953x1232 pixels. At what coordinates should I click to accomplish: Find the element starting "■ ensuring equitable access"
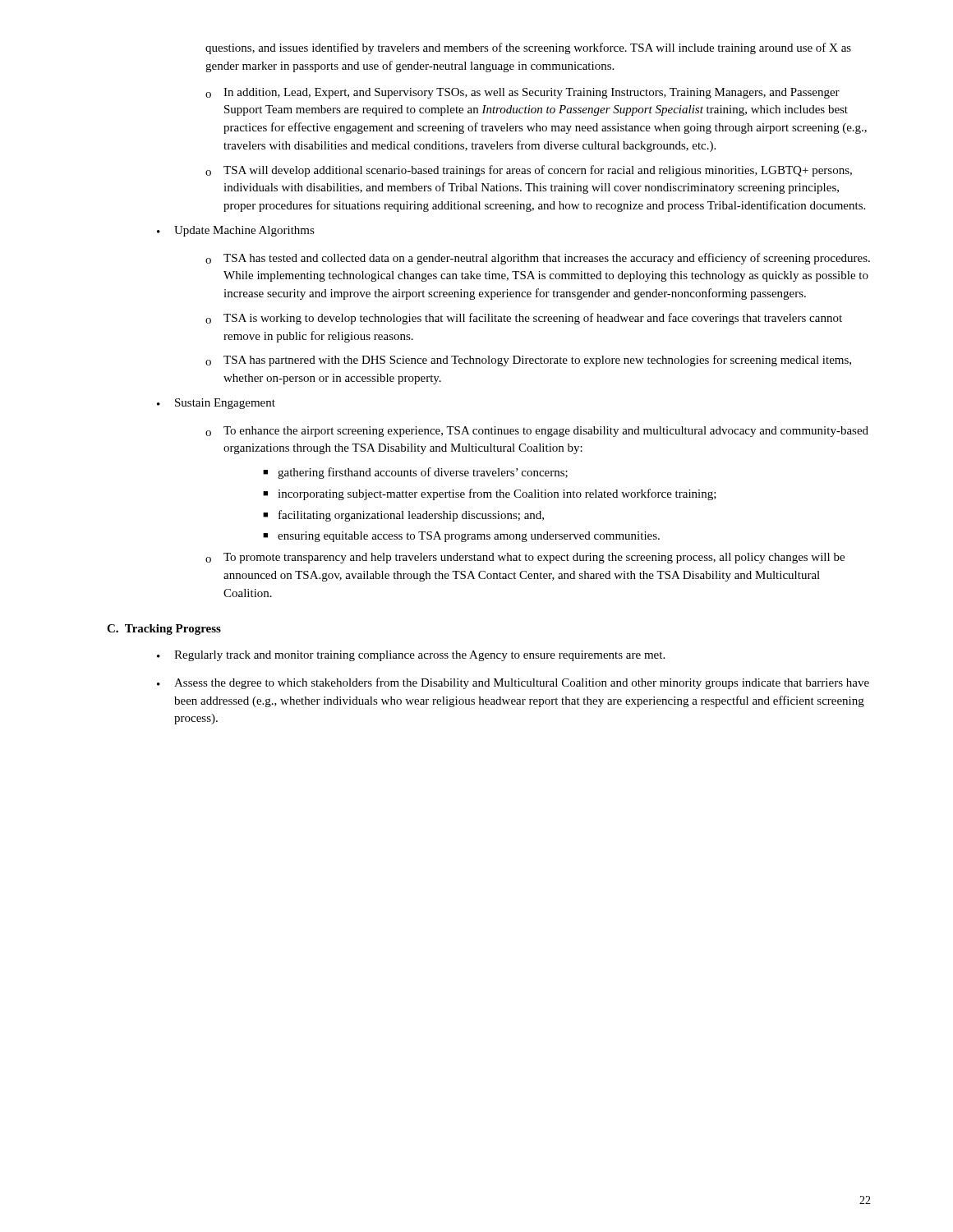[x=567, y=536]
